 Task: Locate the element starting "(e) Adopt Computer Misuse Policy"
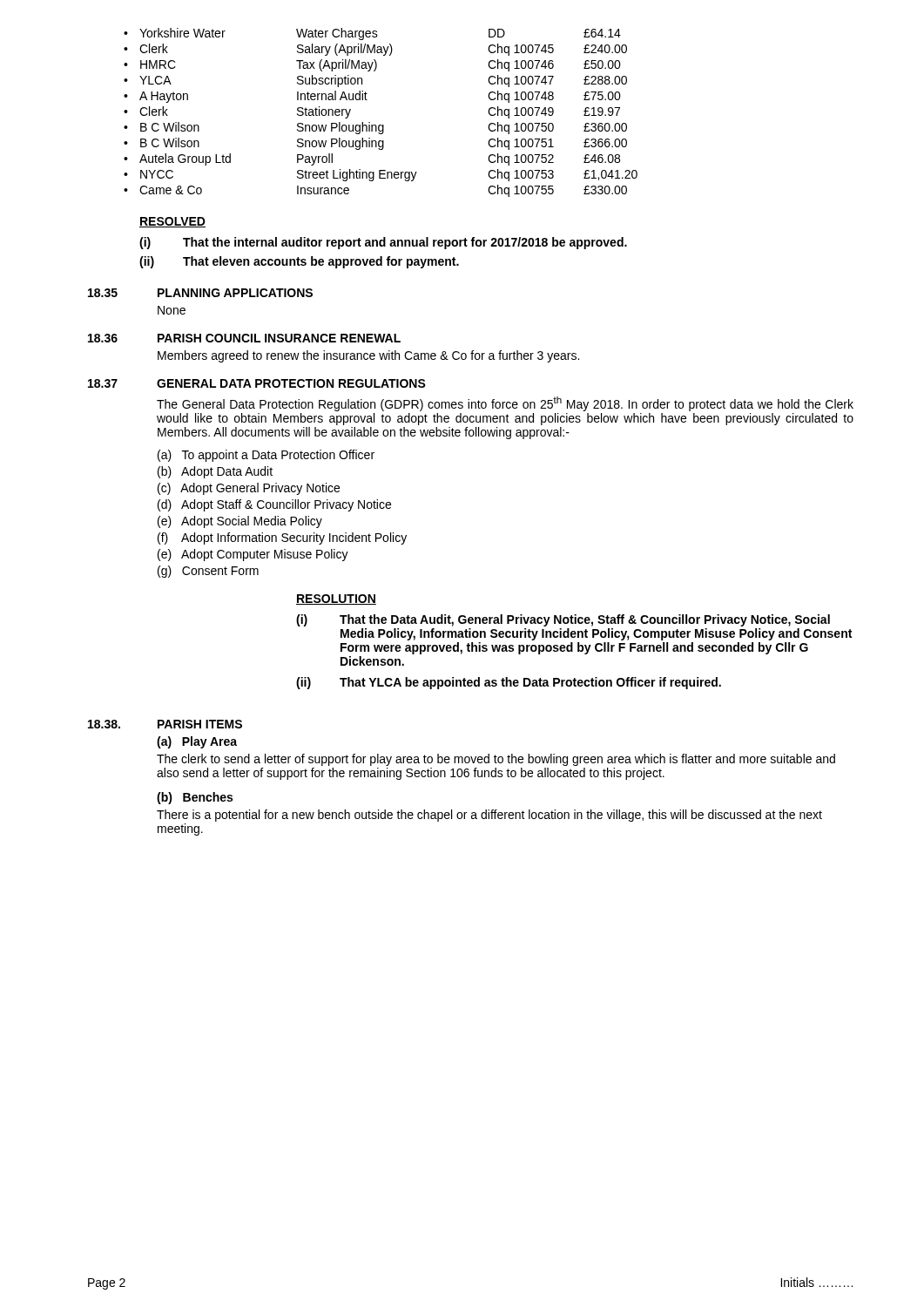point(252,554)
